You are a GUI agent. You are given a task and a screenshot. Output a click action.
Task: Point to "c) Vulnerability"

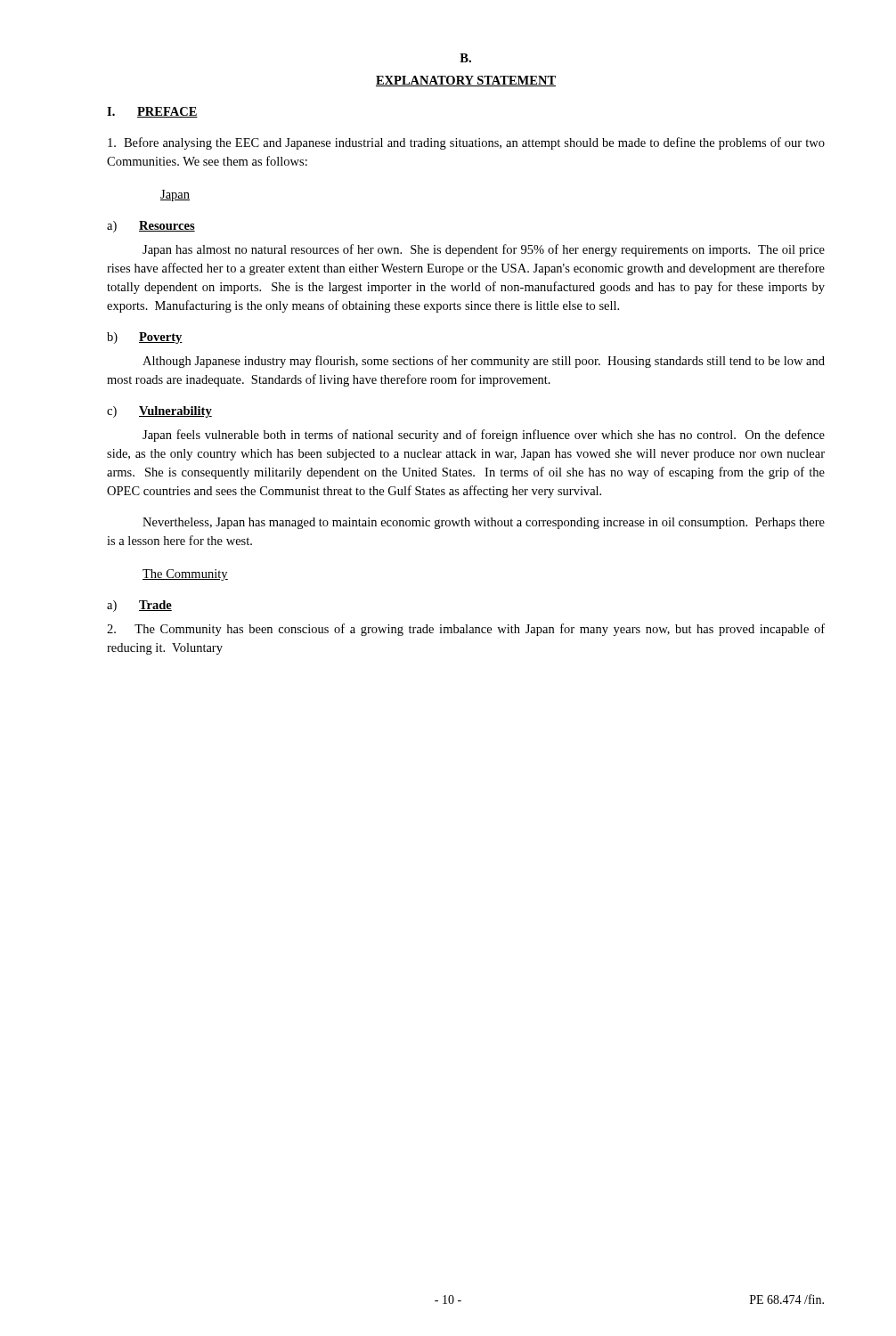pos(159,411)
